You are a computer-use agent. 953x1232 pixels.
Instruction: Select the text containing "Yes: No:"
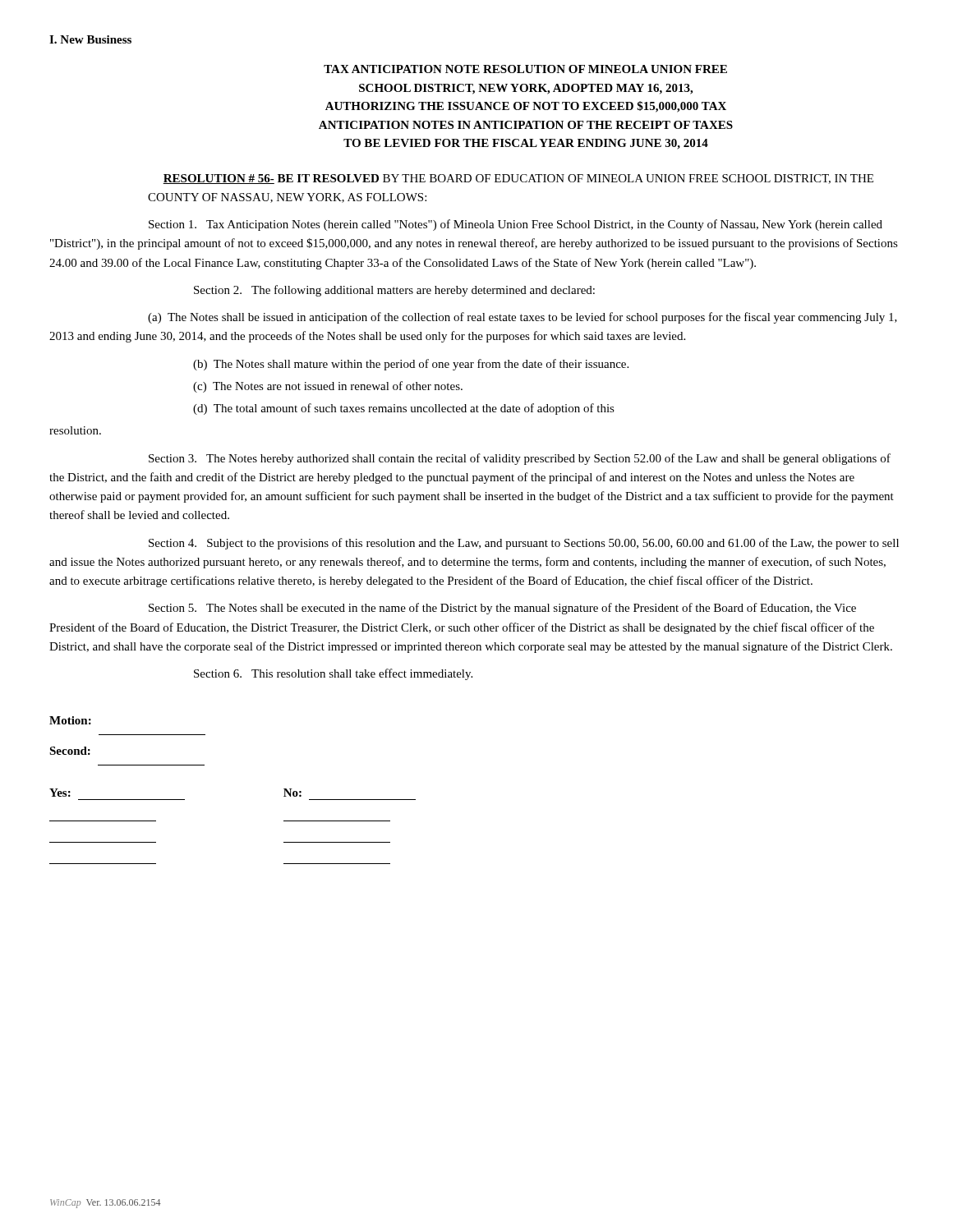point(58,792)
